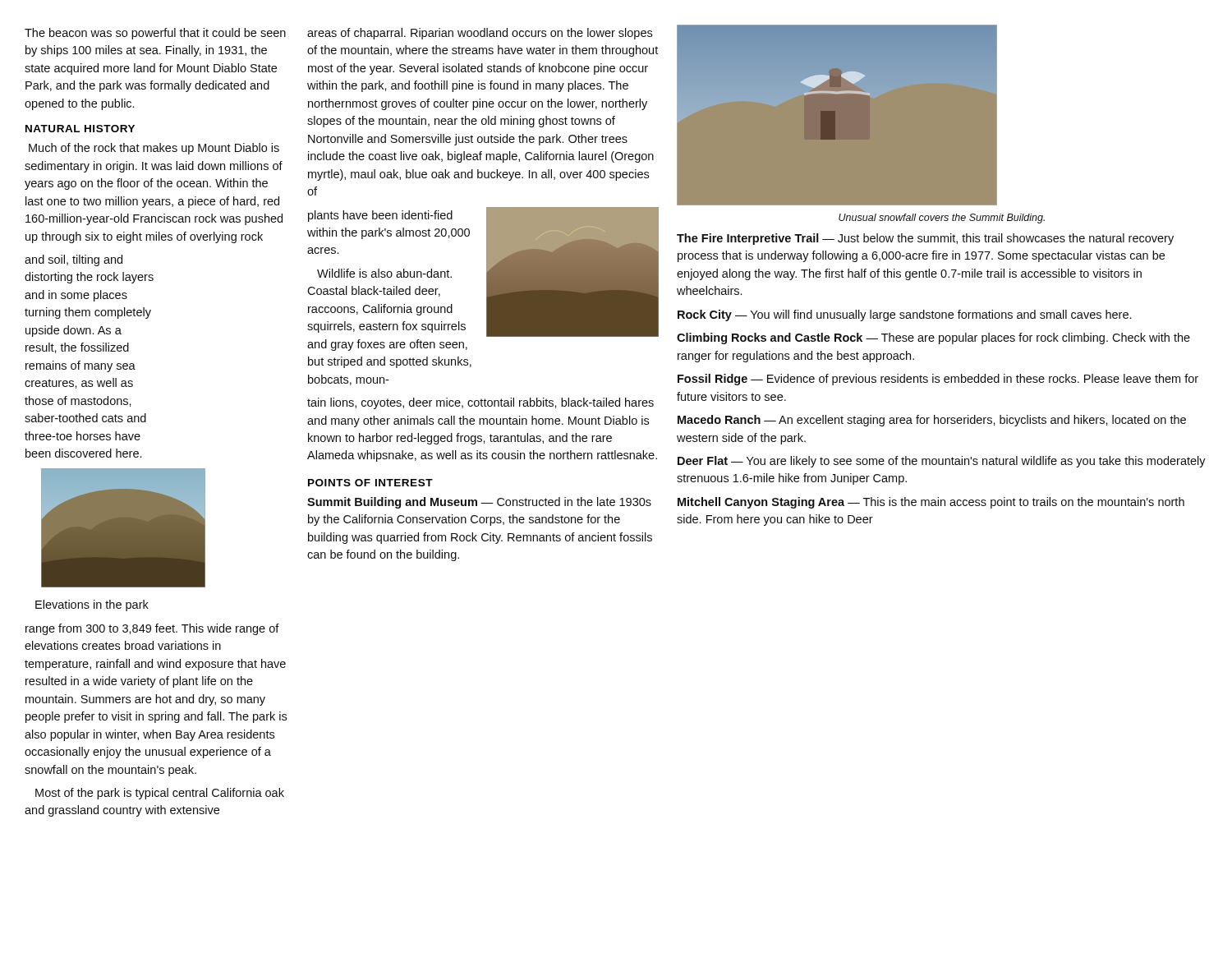Point to the block beginning "tain lions, coyotes, deer"
Image resolution: width=1232 pixels, height=953 pixels.
483,430
